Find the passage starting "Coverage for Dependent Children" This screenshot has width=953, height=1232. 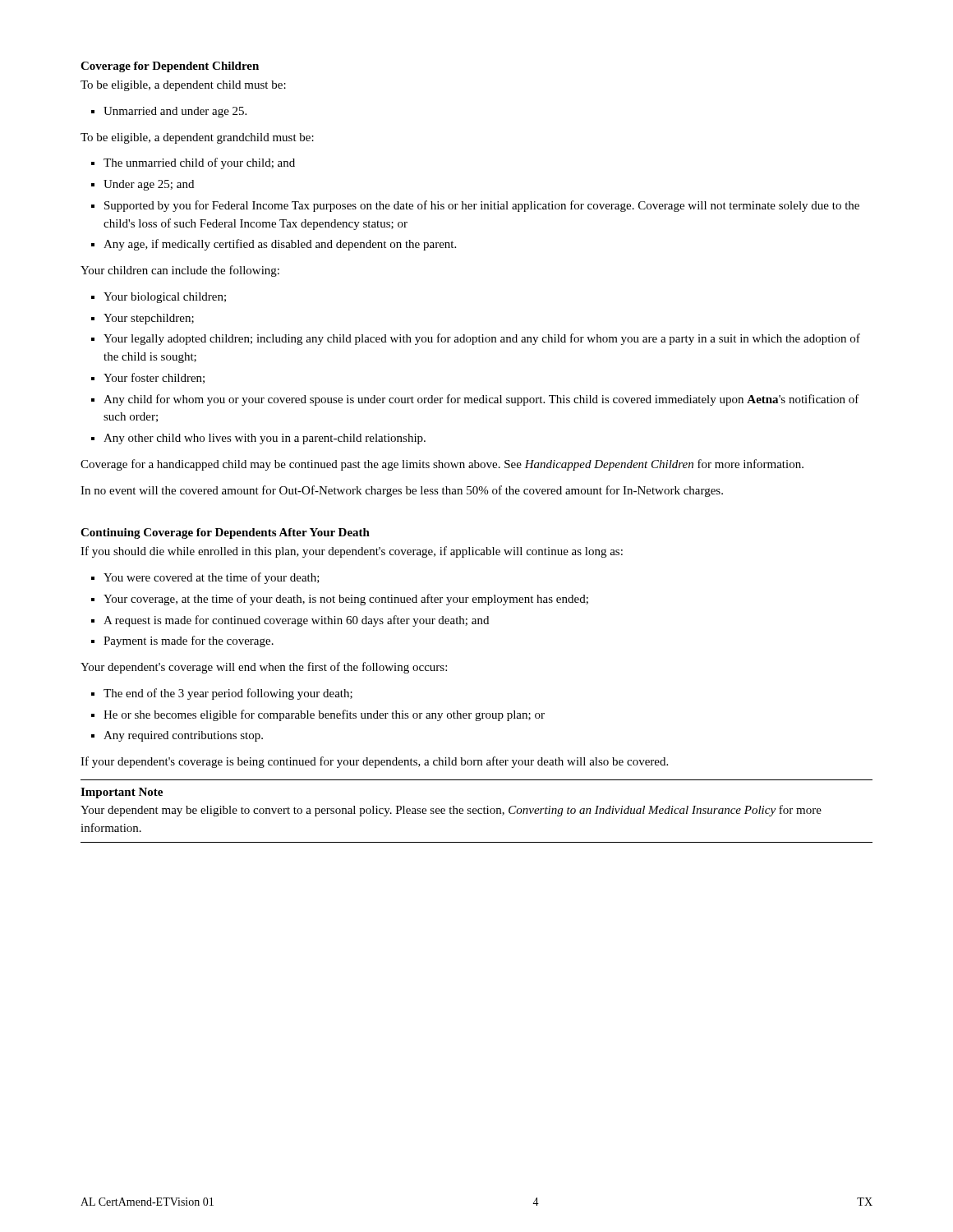170,66
